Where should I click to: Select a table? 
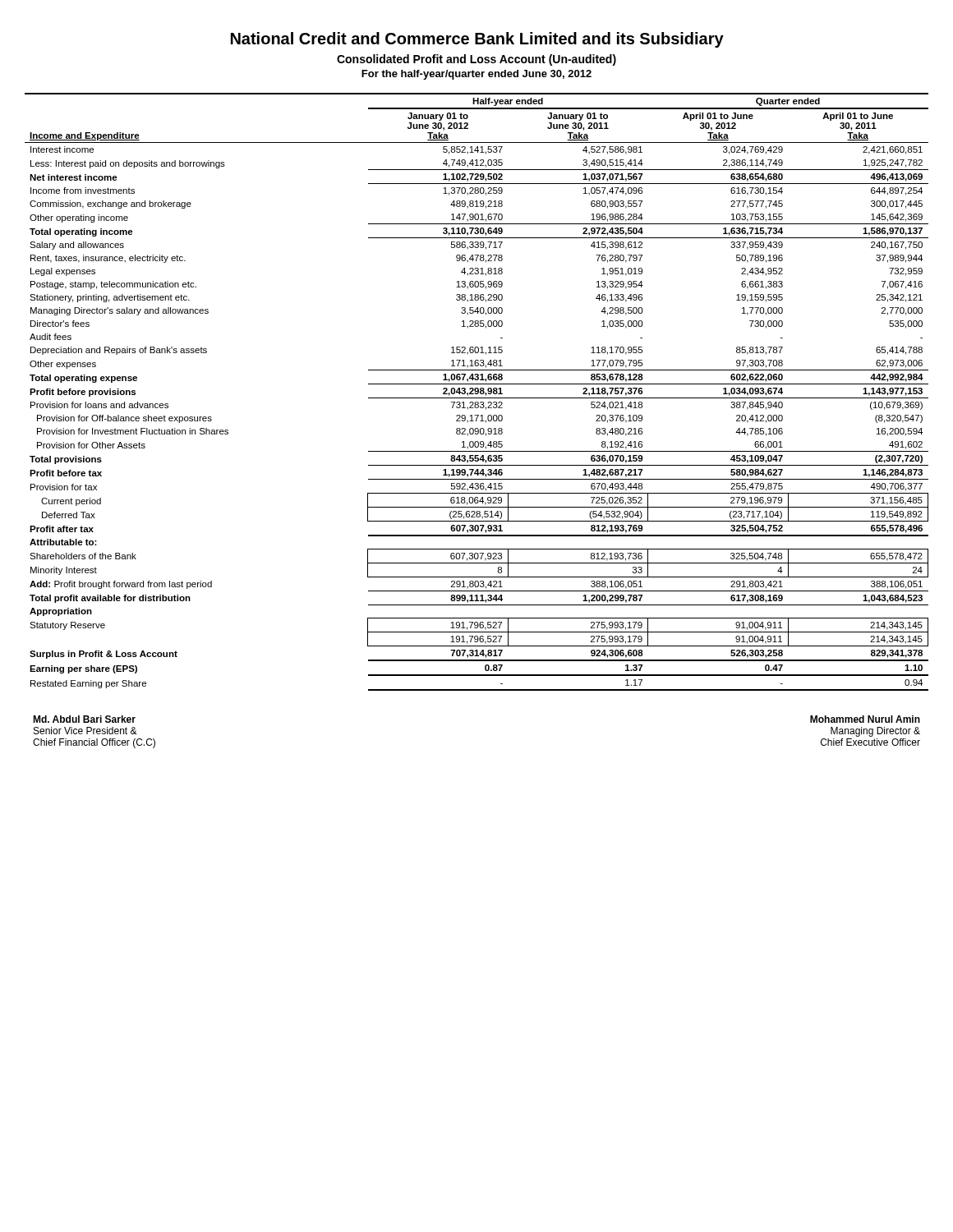tap(476, 392)
